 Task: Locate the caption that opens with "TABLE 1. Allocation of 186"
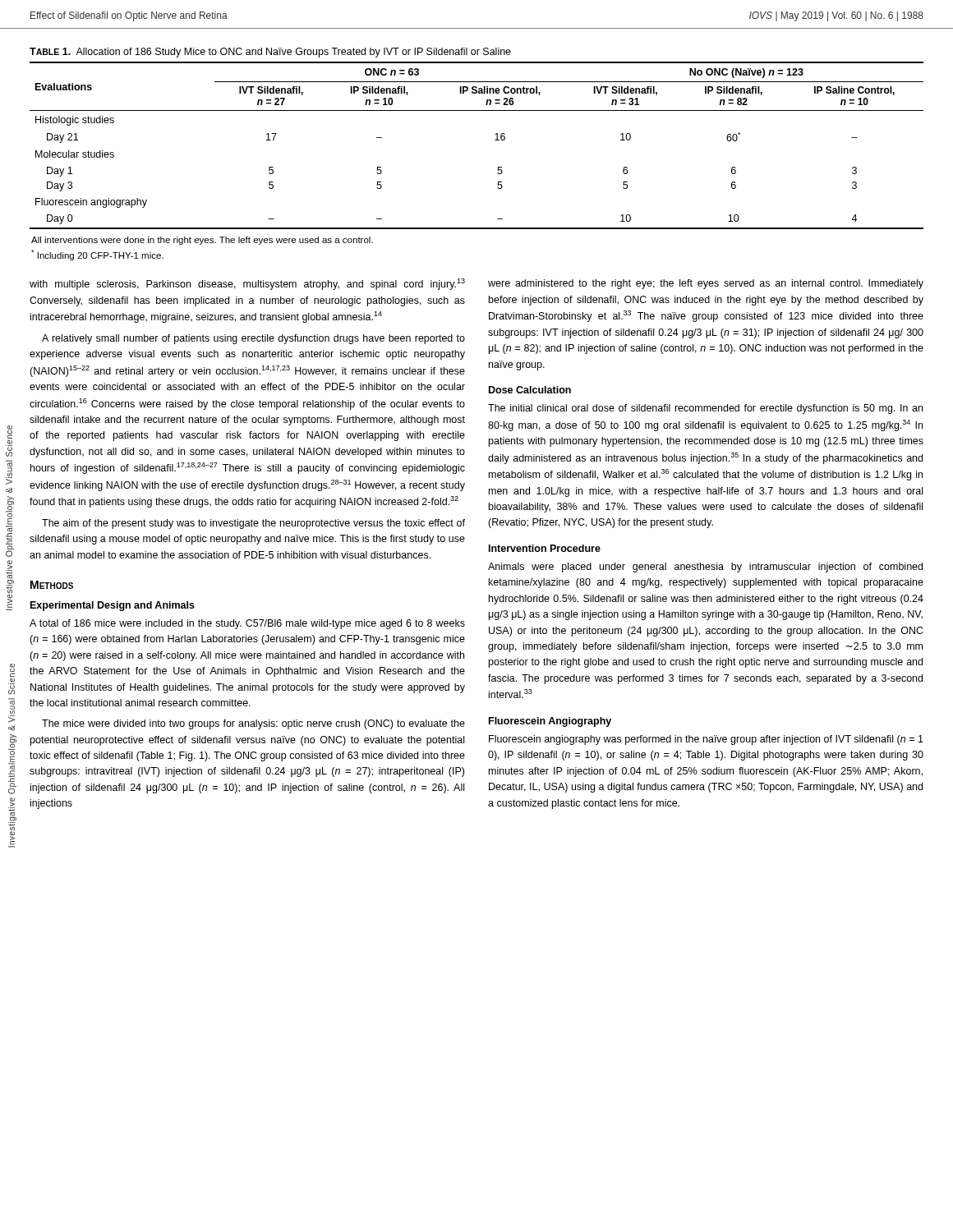point(270,52)
